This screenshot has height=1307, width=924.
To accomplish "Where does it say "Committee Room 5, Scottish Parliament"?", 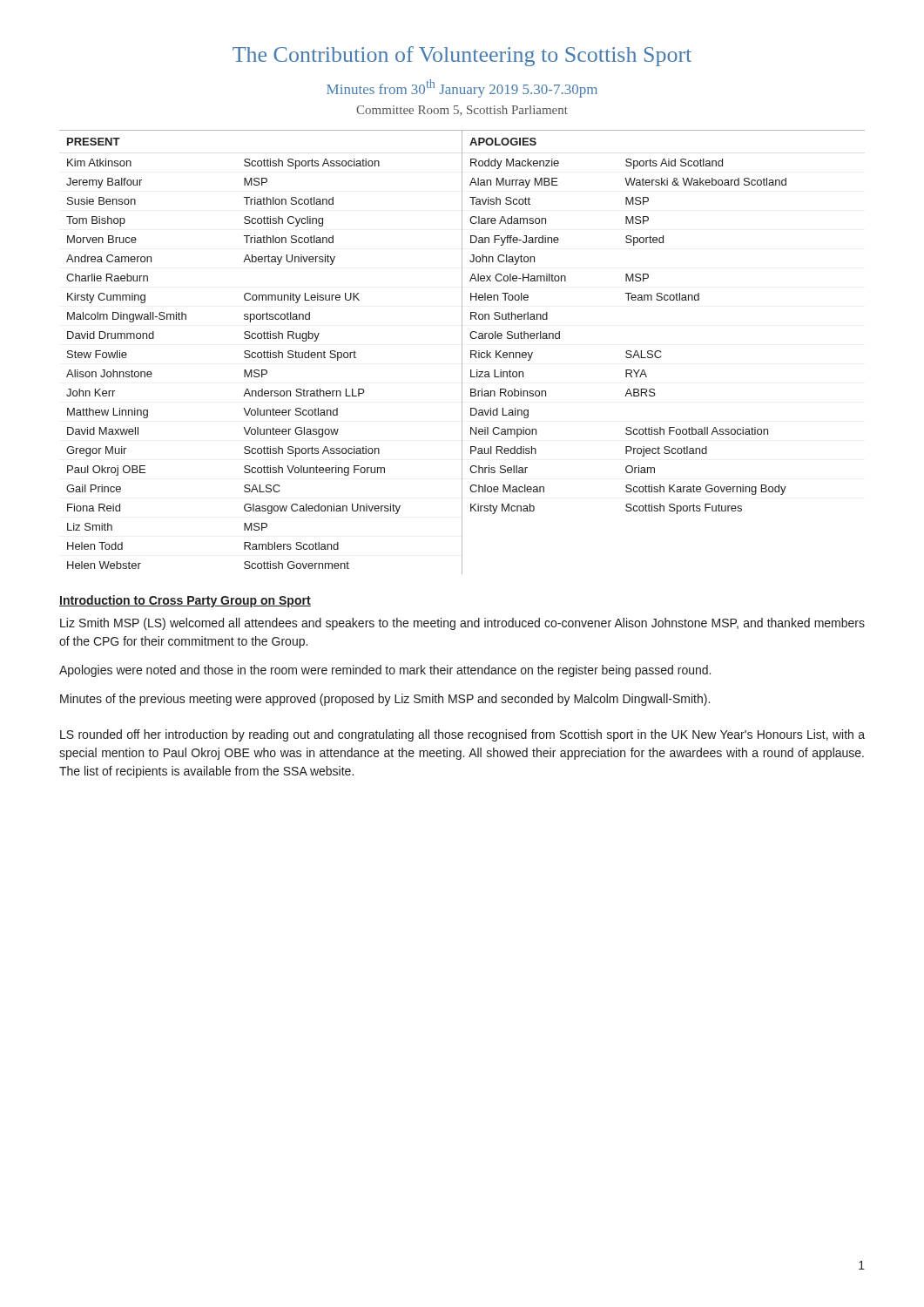I will 462,109.
